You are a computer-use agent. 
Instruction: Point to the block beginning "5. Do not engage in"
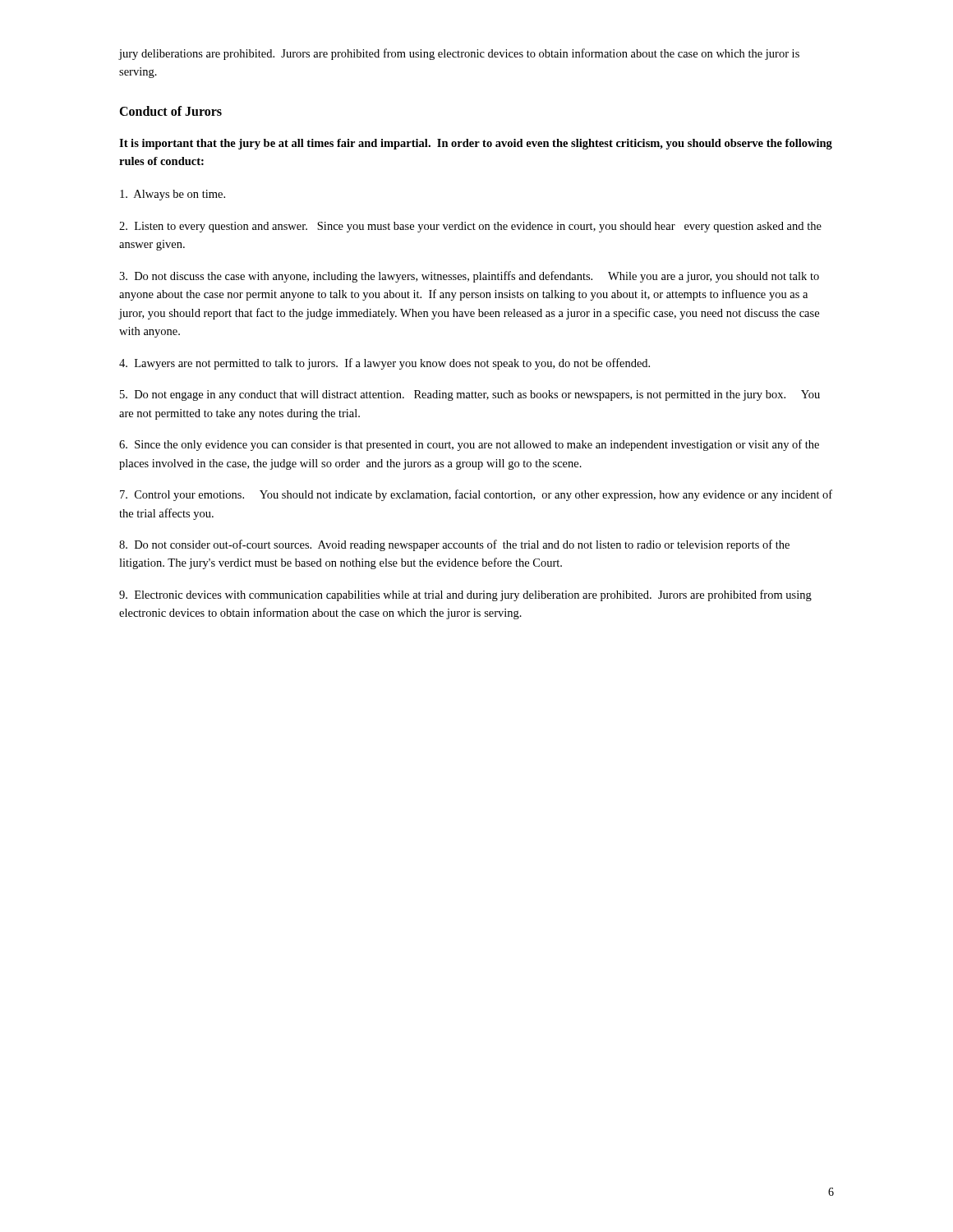[470, 404]
